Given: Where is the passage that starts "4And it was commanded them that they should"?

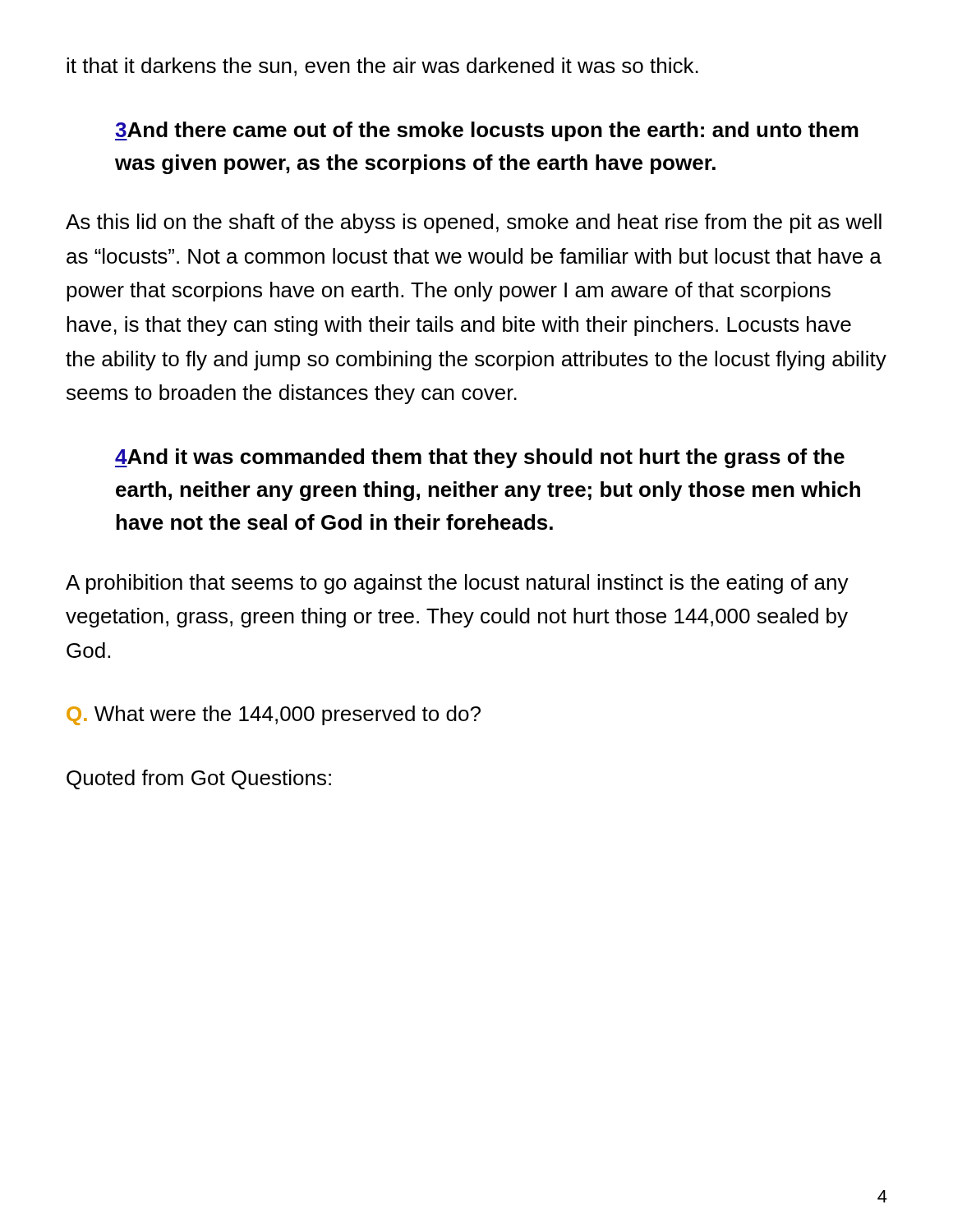Looking at the screenshot, I should (488, 490).
